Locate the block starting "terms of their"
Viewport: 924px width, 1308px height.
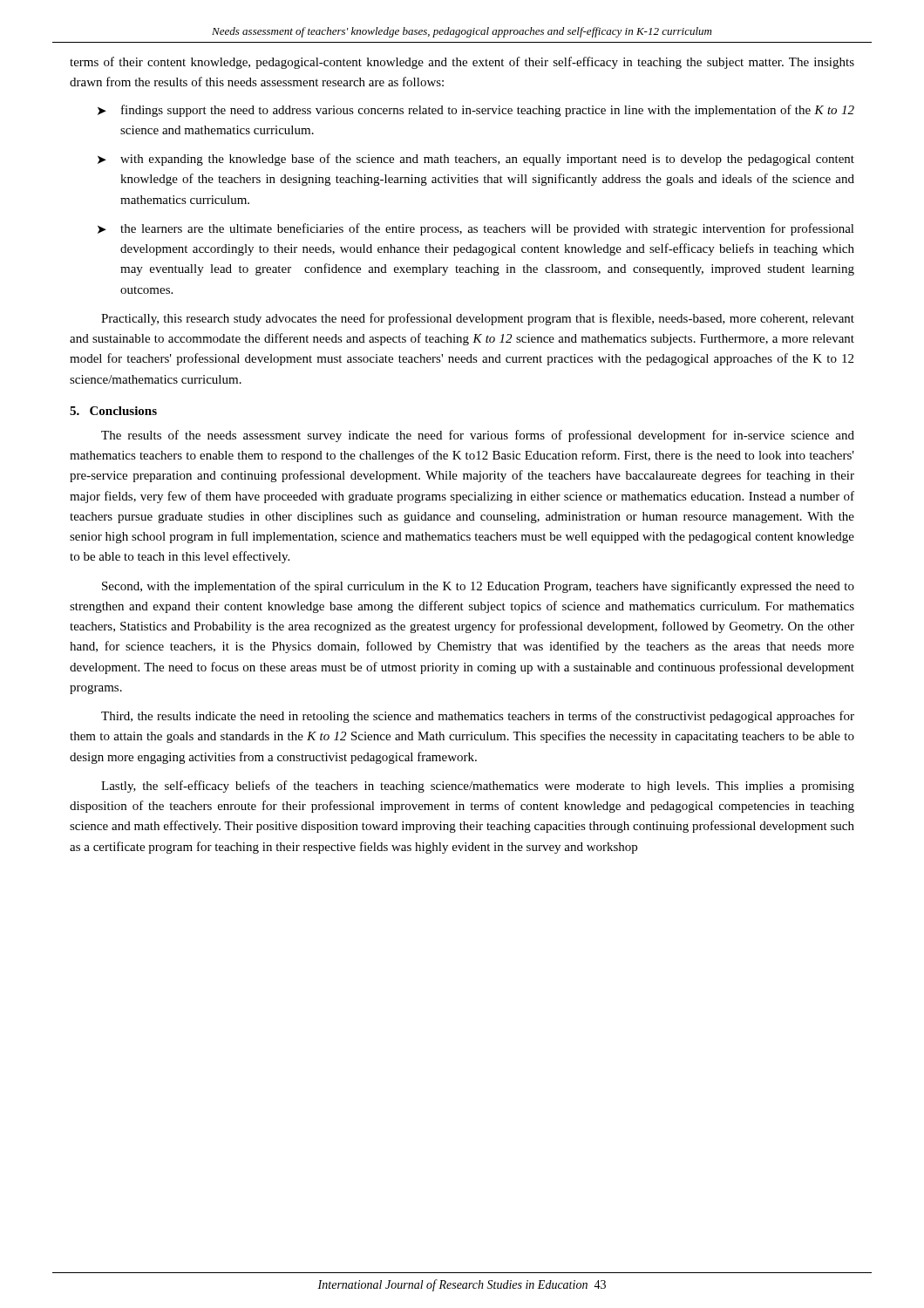tap(462, 72)
